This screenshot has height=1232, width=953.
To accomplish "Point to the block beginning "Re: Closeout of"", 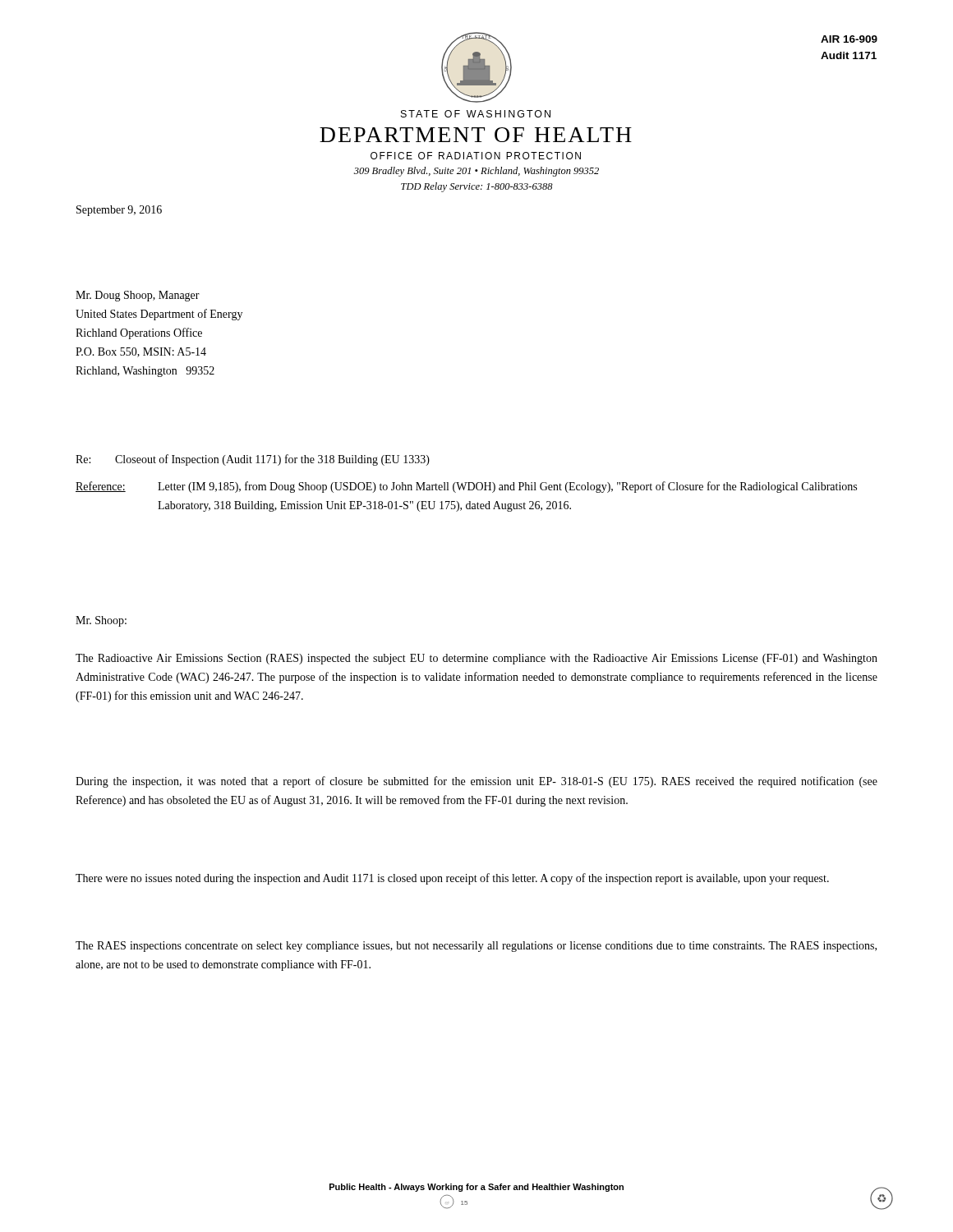I will 476,483.
